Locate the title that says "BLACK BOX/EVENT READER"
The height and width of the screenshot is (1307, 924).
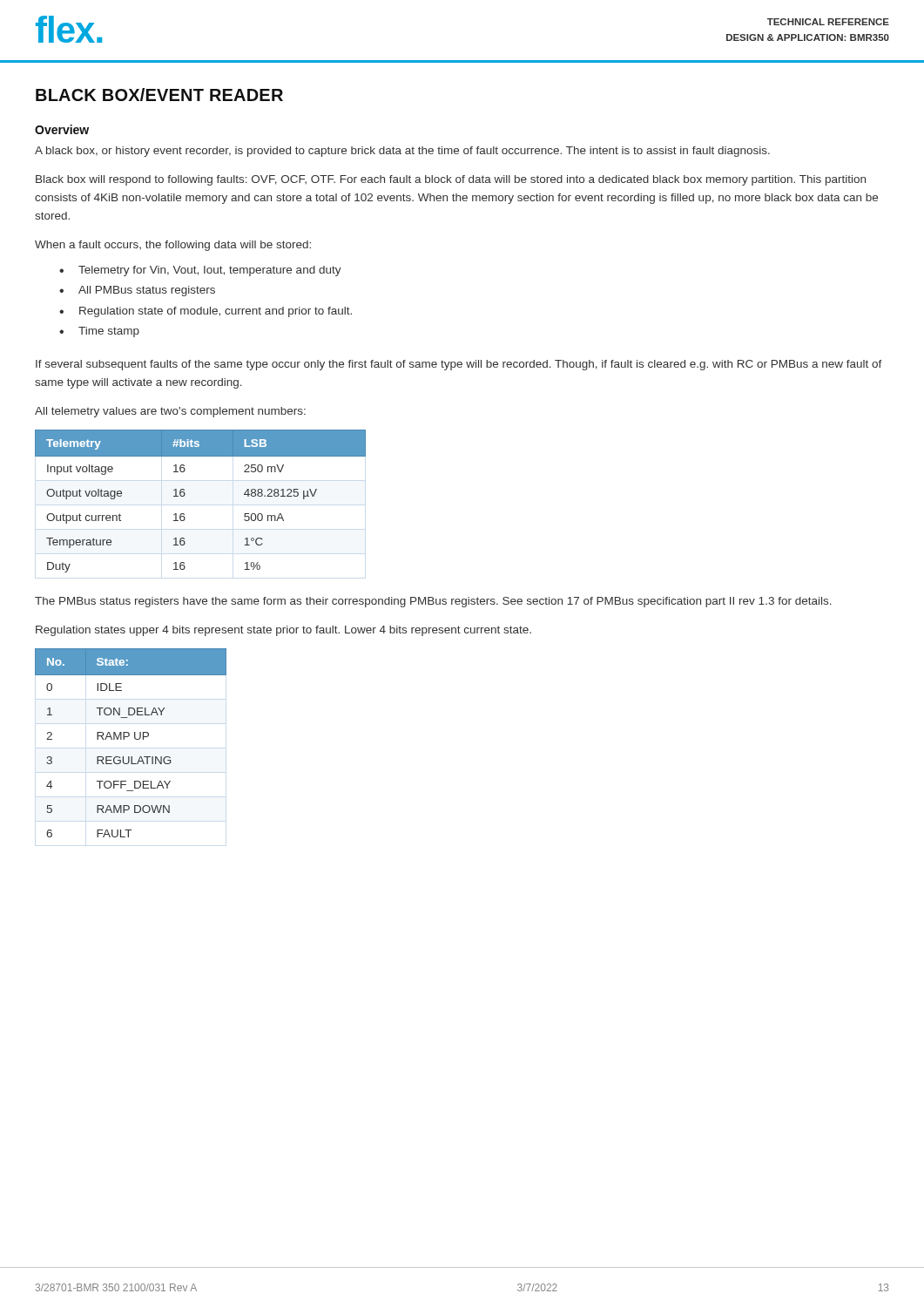pyautogui.click(x=159, y=95)
